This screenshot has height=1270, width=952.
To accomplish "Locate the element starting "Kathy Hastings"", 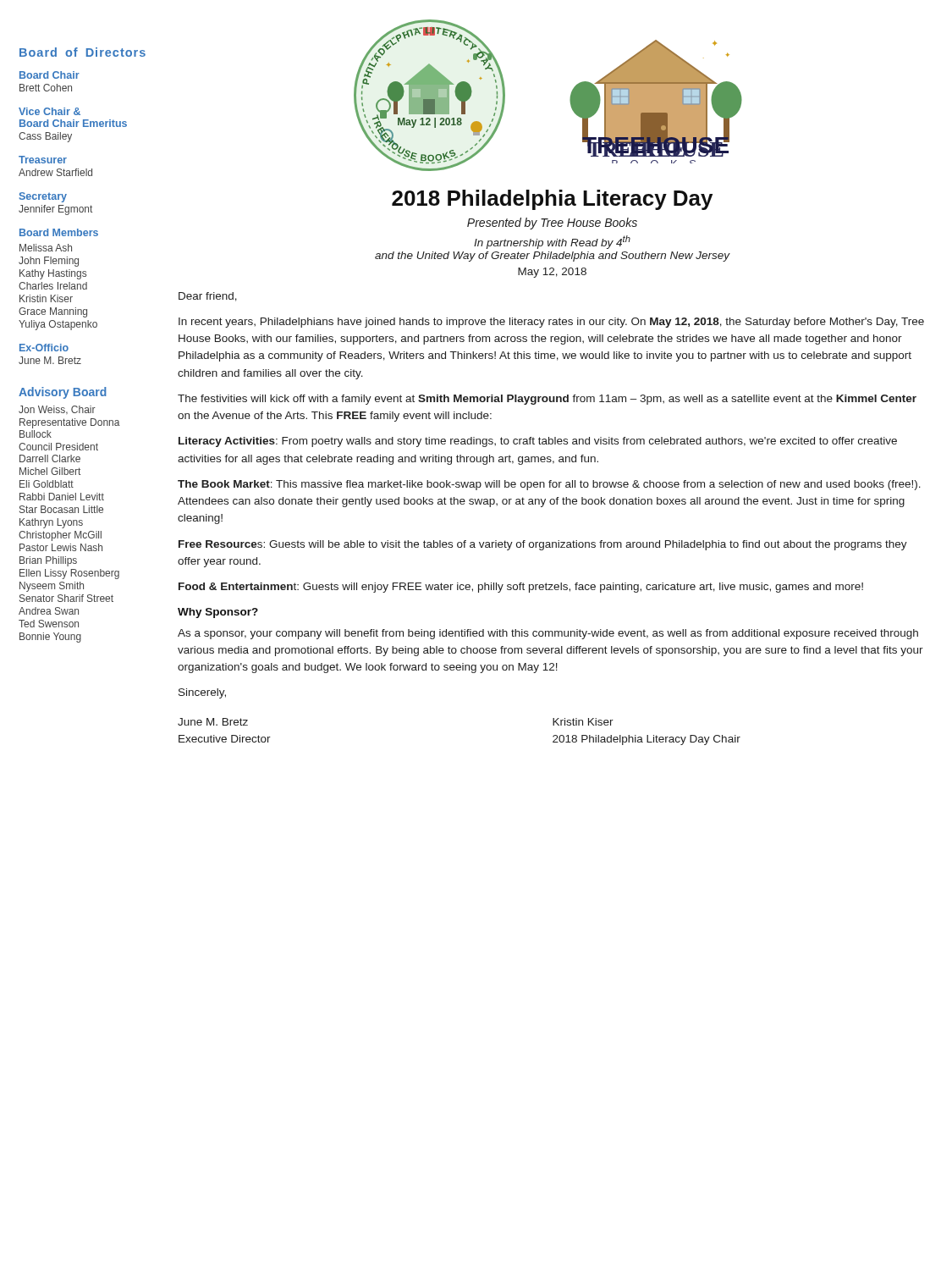I will click(53, 273).
